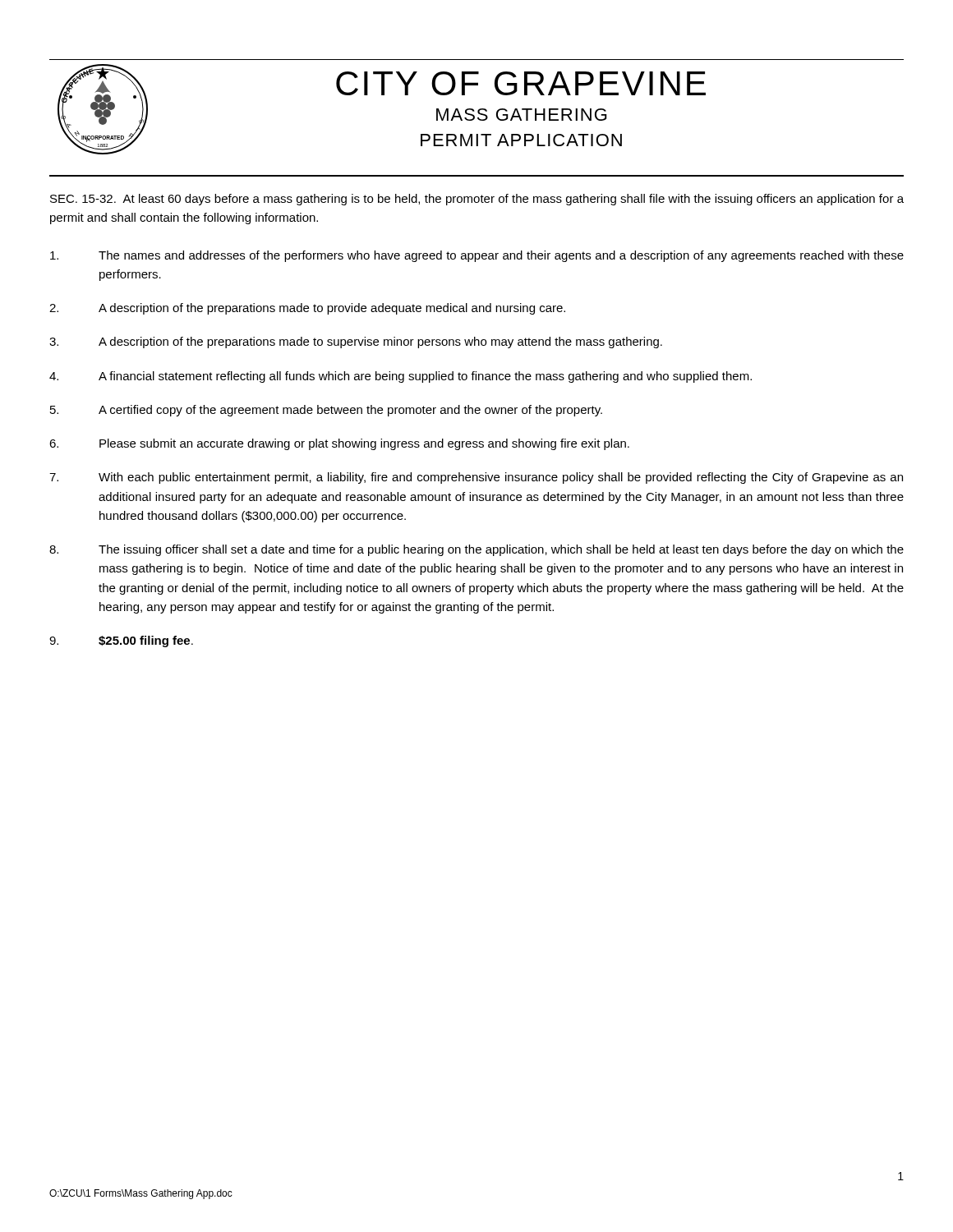Click on the element starting "CITY OF GRAPEVINE"
The height and width of the screenshot is (1232, 953).
pyautogui.click(x=522, y=109)
